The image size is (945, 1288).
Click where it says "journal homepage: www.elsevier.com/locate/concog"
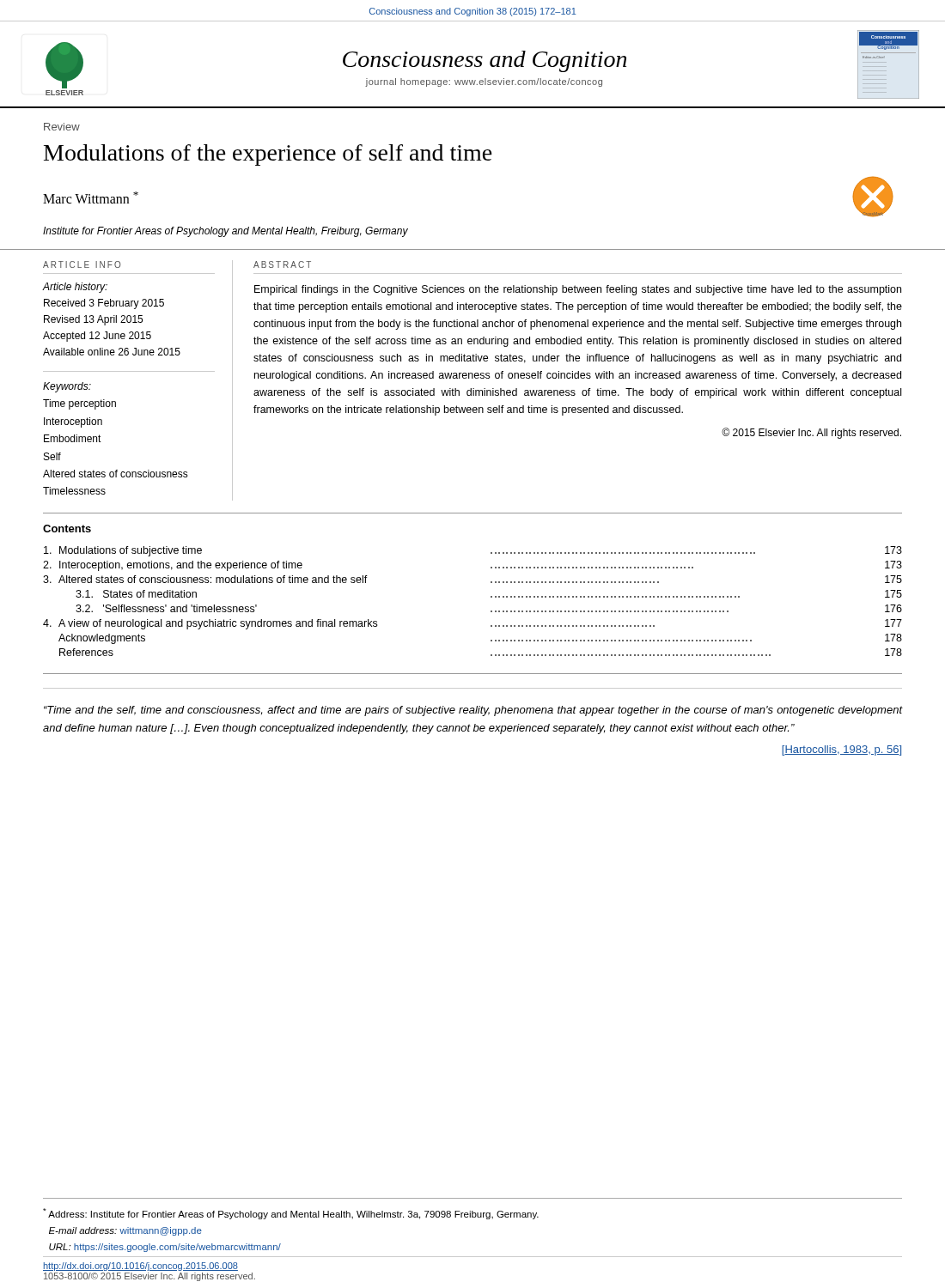click(485, 81)
